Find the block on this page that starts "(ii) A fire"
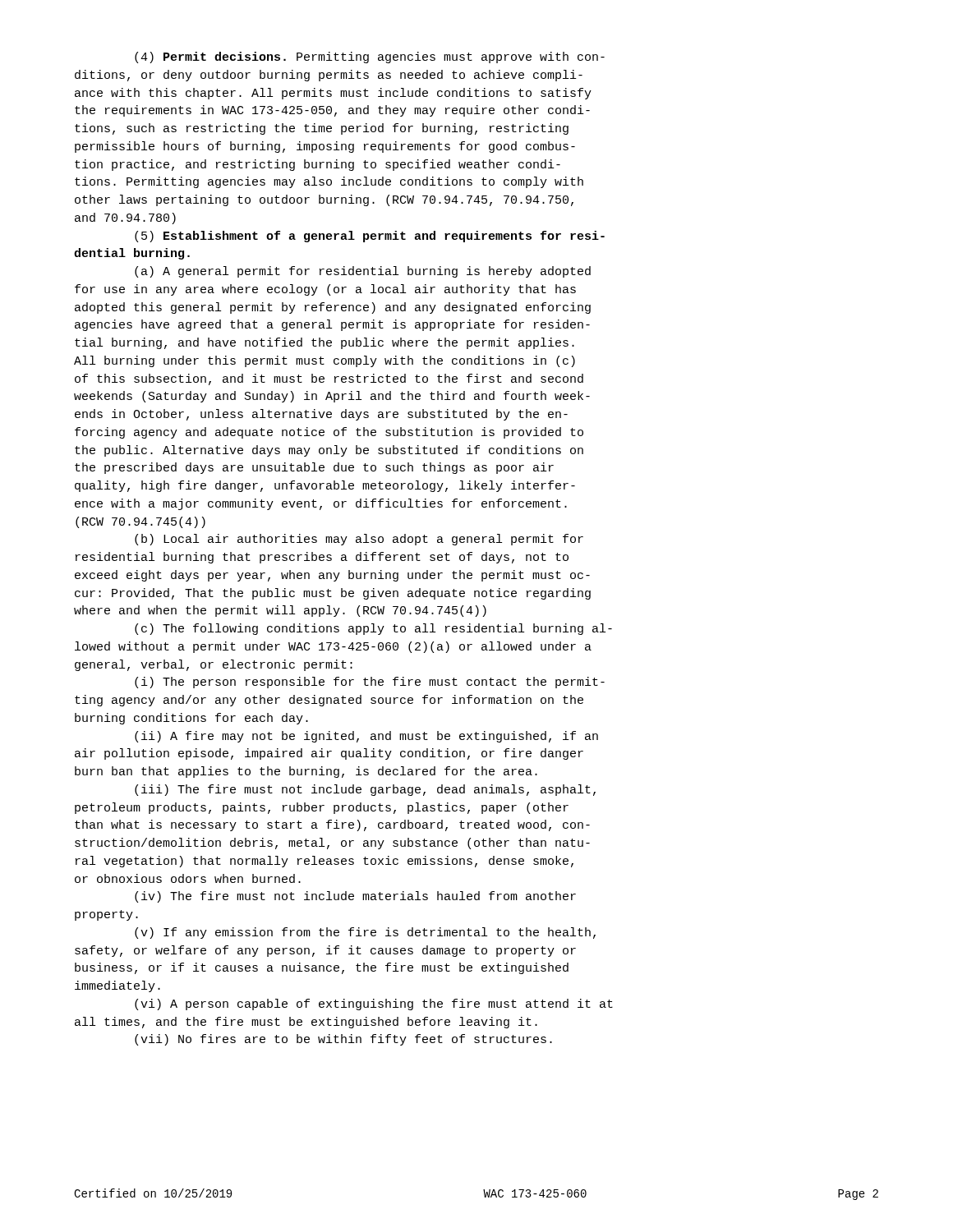The height and width of the screenshot is (1232, 953). (336, 755)
